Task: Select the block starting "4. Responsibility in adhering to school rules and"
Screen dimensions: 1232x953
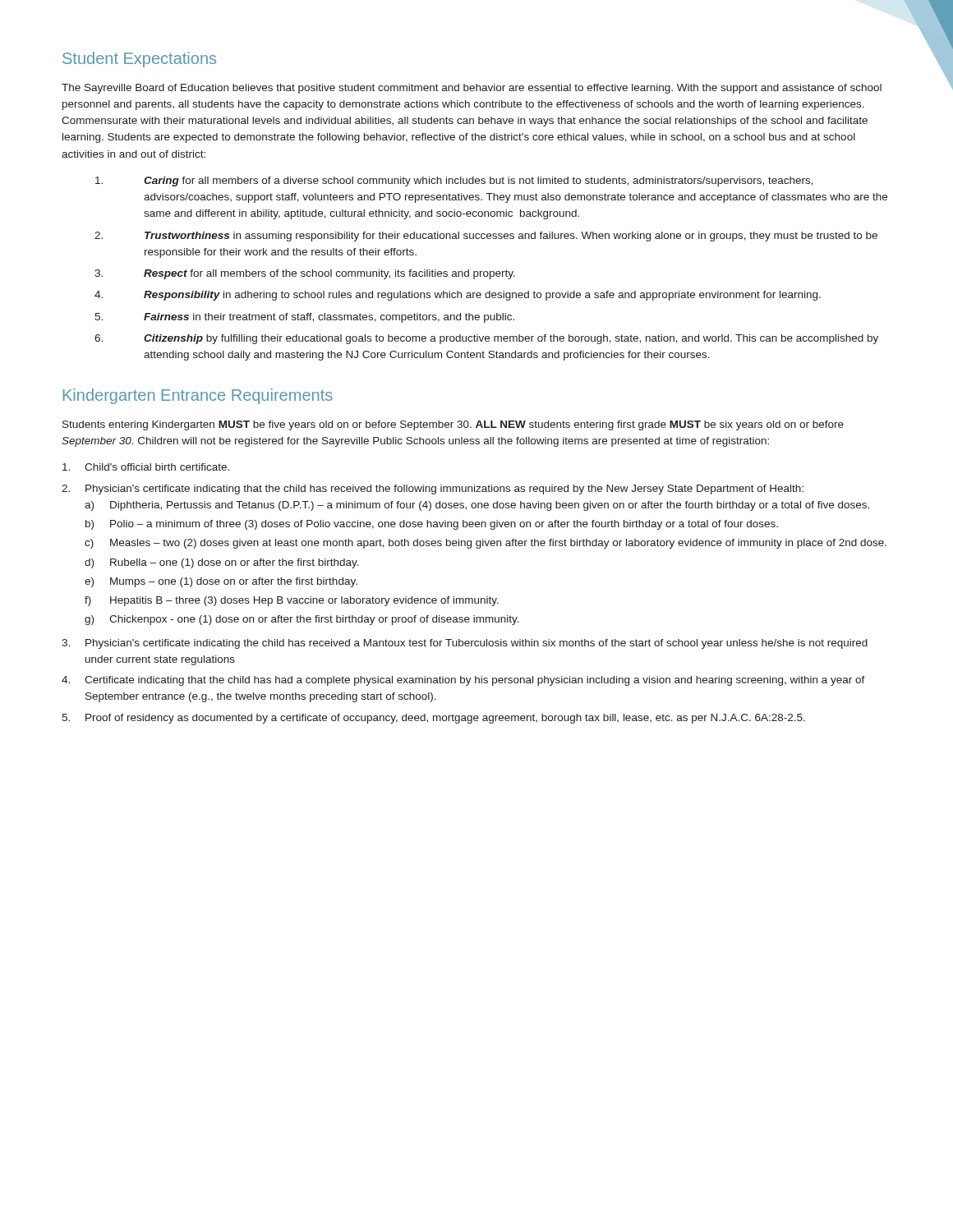Action: [476, 295]
